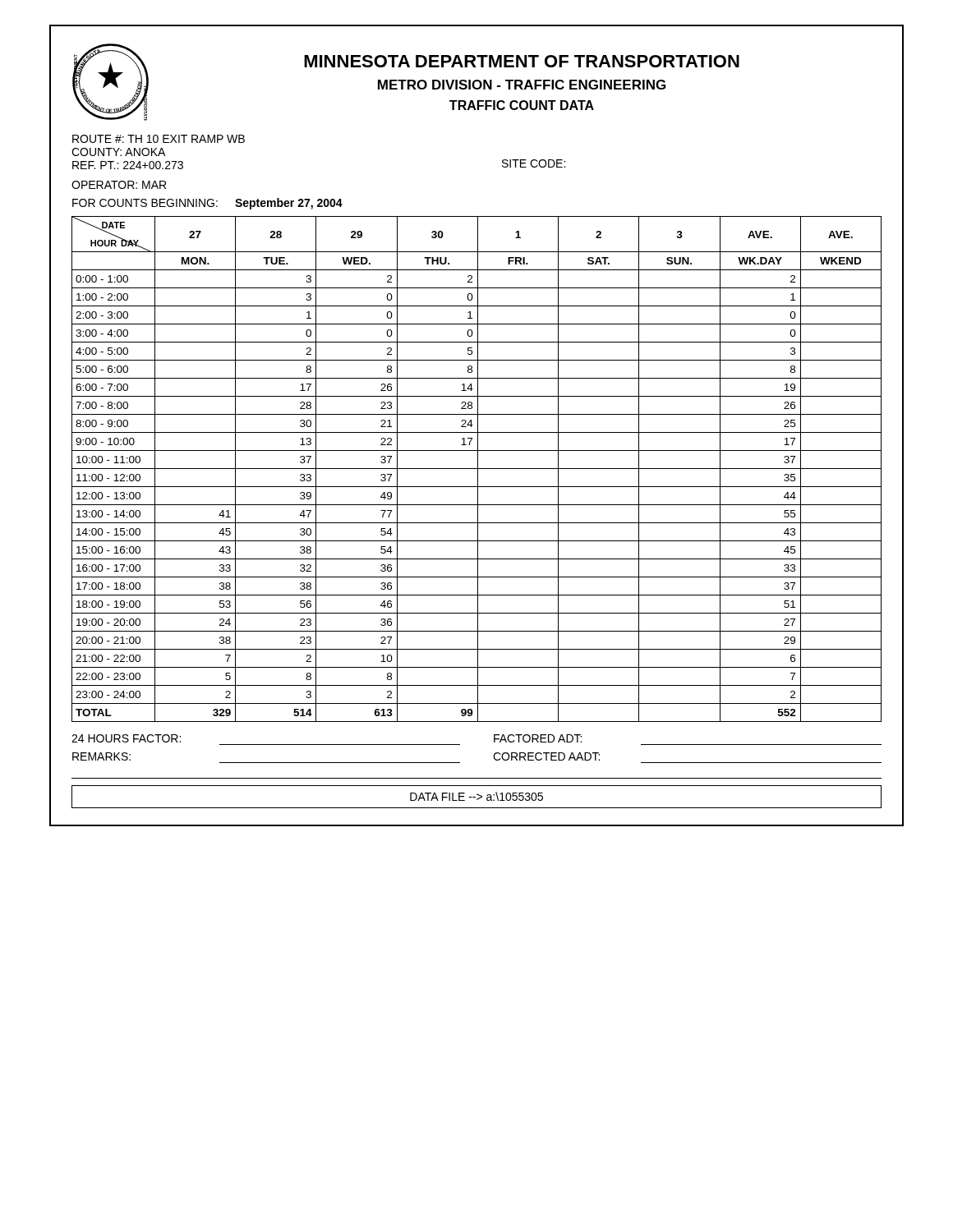This screenshot has width=953, height=1232.
Task: Find the text containing "FACTORED ADT:"
Action: pyautogui.click(x=538, y=738)
